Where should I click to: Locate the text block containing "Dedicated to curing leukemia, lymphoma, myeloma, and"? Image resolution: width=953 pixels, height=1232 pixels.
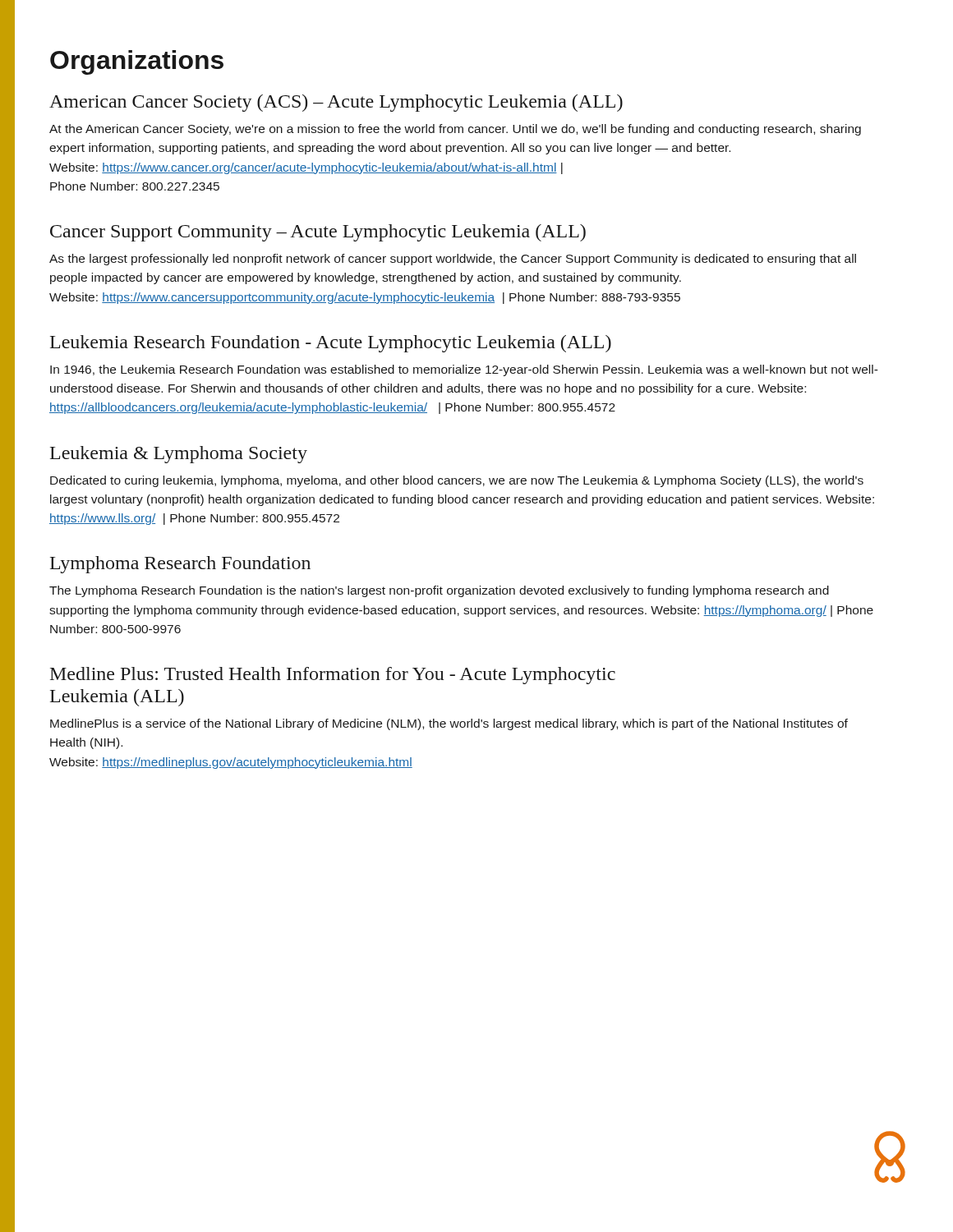(x=462, y=499)
